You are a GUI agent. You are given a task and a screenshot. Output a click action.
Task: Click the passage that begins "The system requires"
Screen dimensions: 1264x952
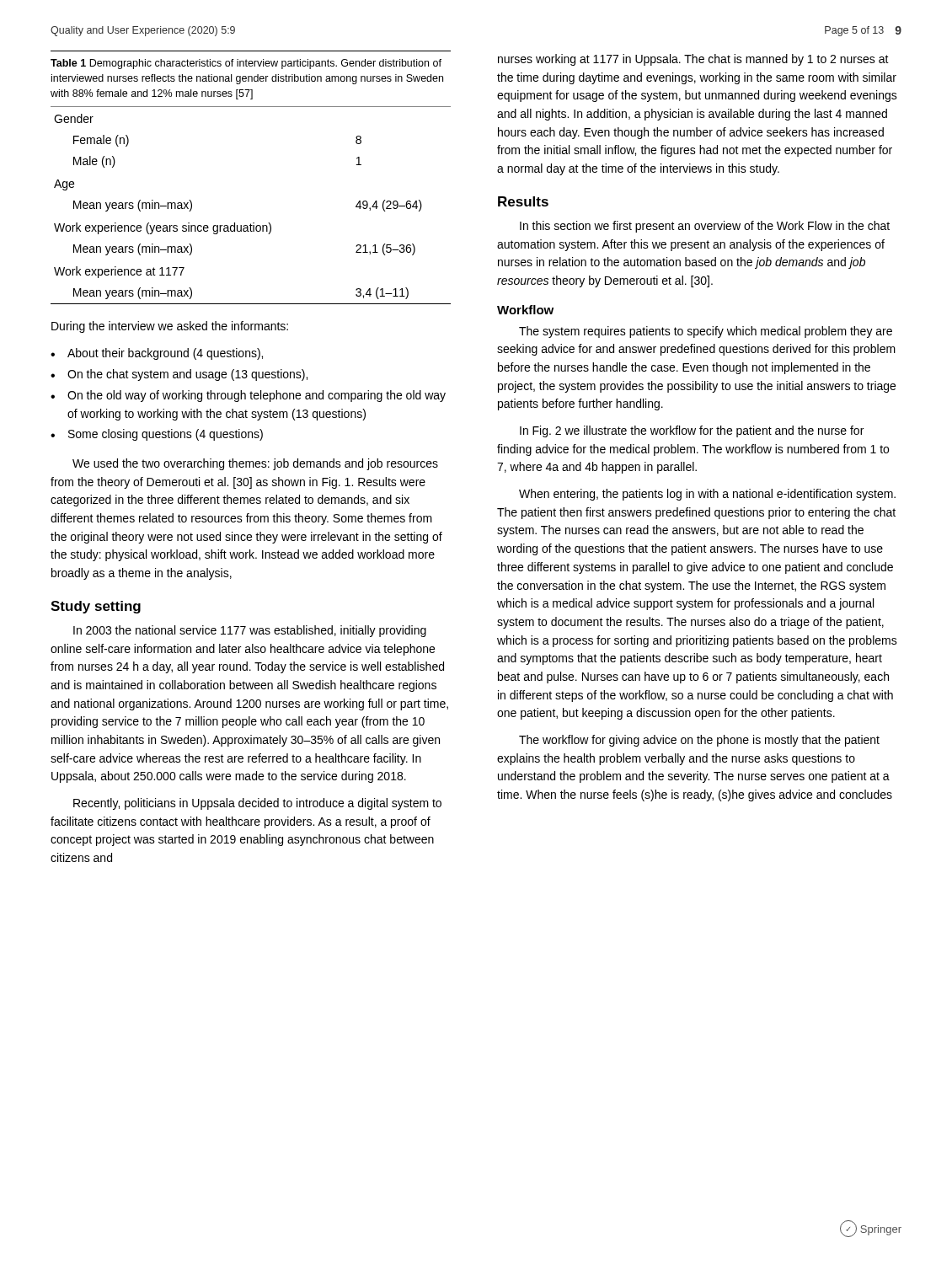[697, 367]
